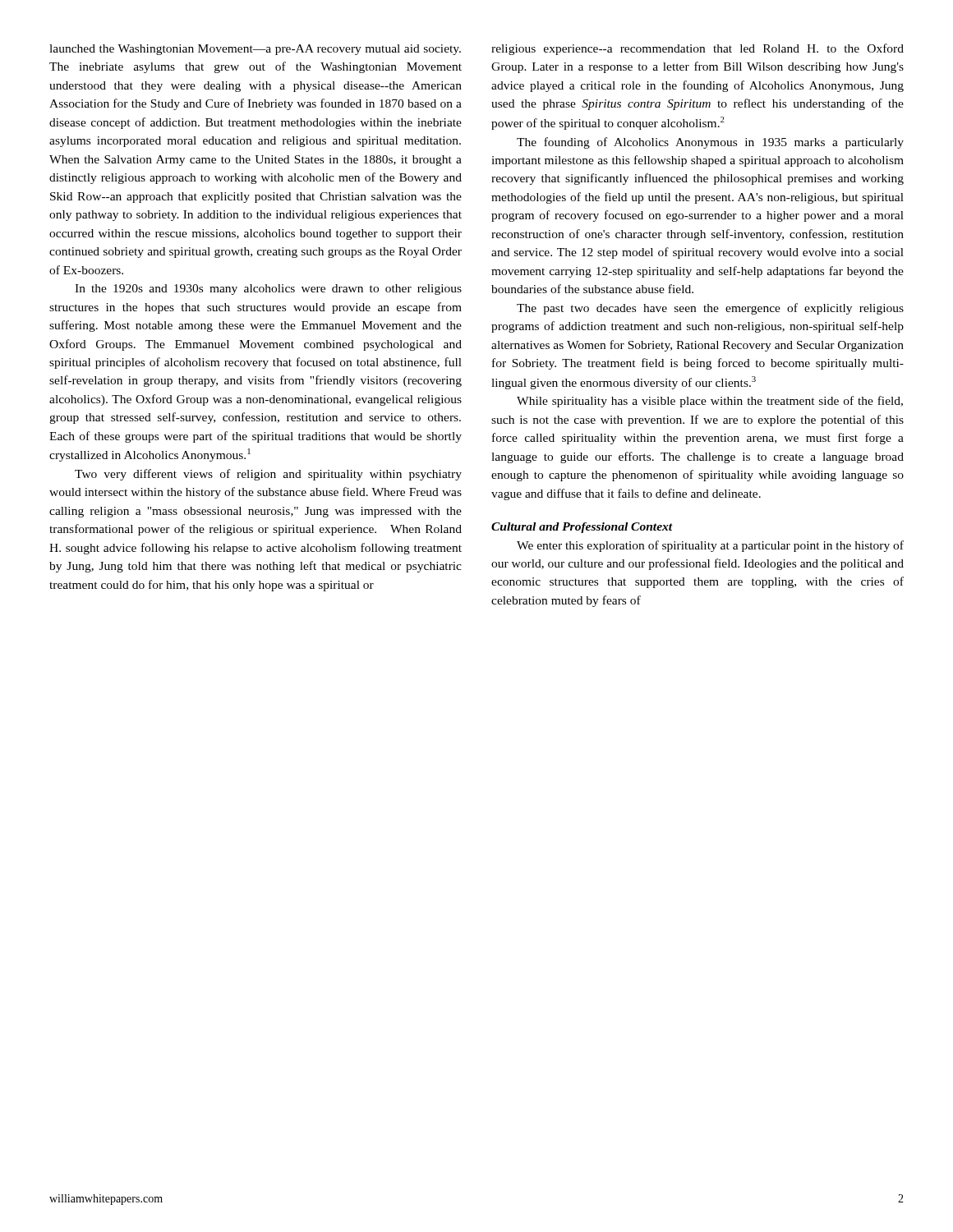The width and height of the screenshot is (953, 1232).
Task: Select the text block that says "The founding of Alcoholics Anonymous in 1935"
Action: (x=698, y=216)
